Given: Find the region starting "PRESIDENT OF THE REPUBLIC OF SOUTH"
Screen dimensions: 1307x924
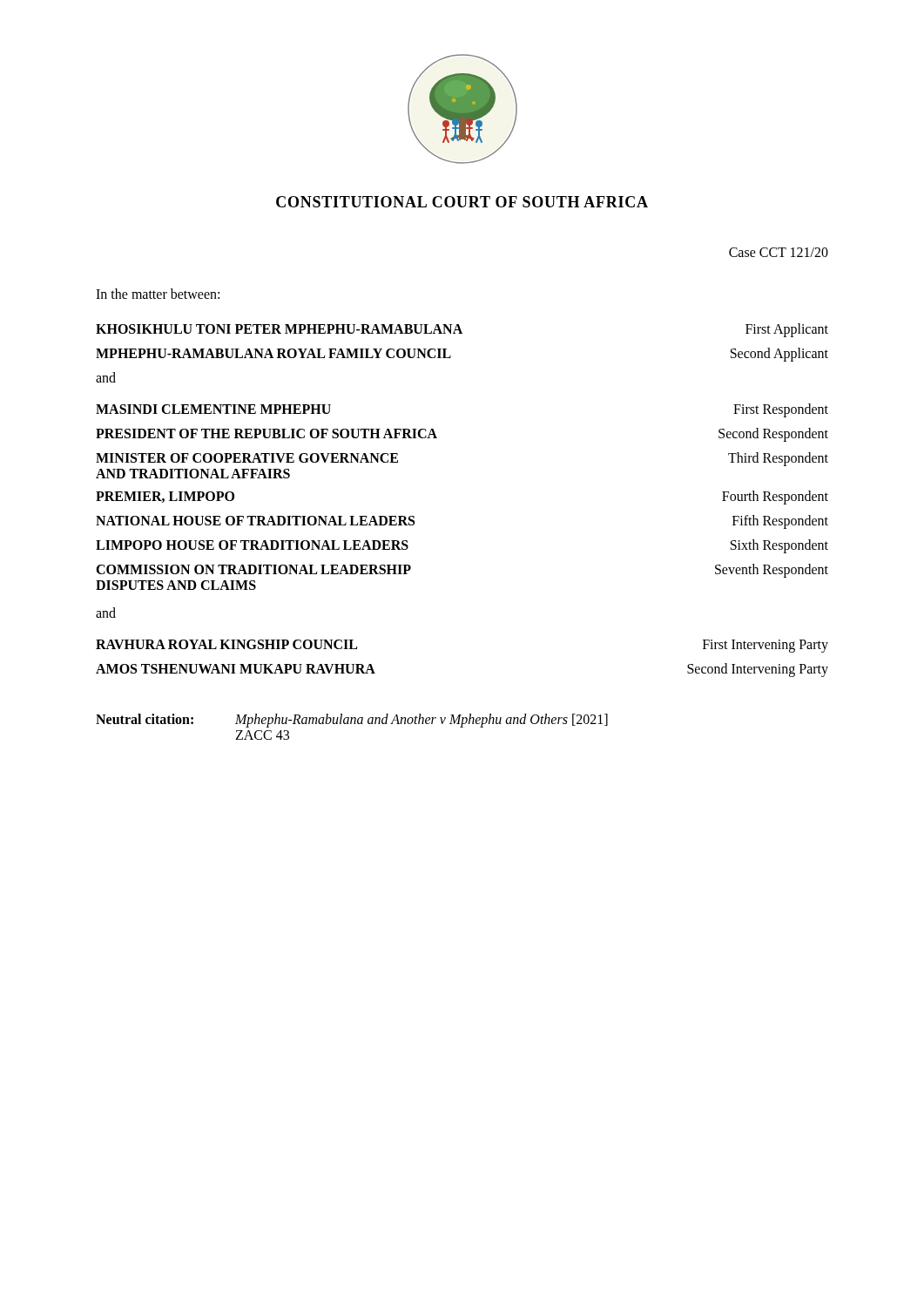Looking at the screenshot, I should coord(270,434).
